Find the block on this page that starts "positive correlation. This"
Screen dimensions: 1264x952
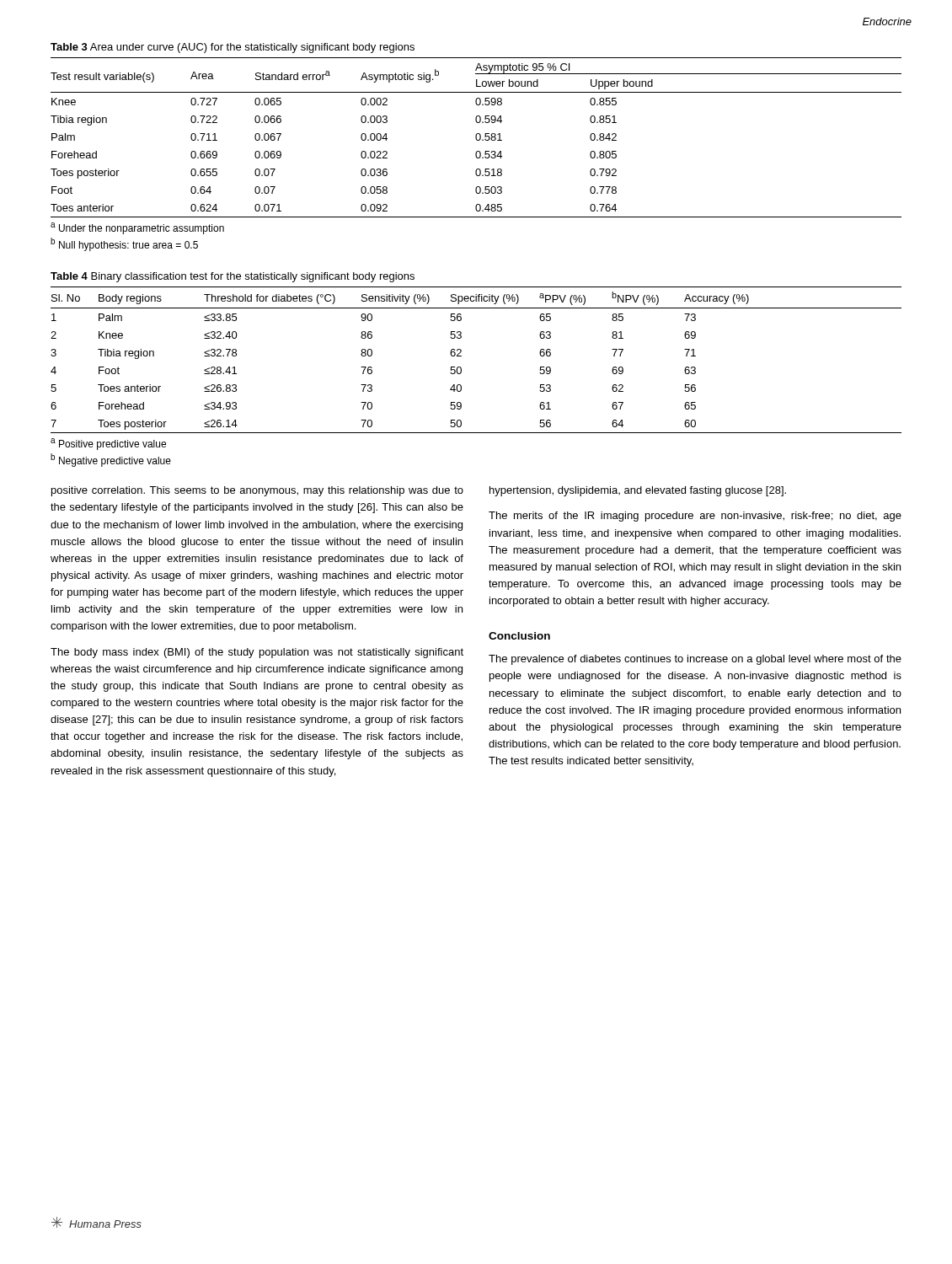(x=257, y=558)
